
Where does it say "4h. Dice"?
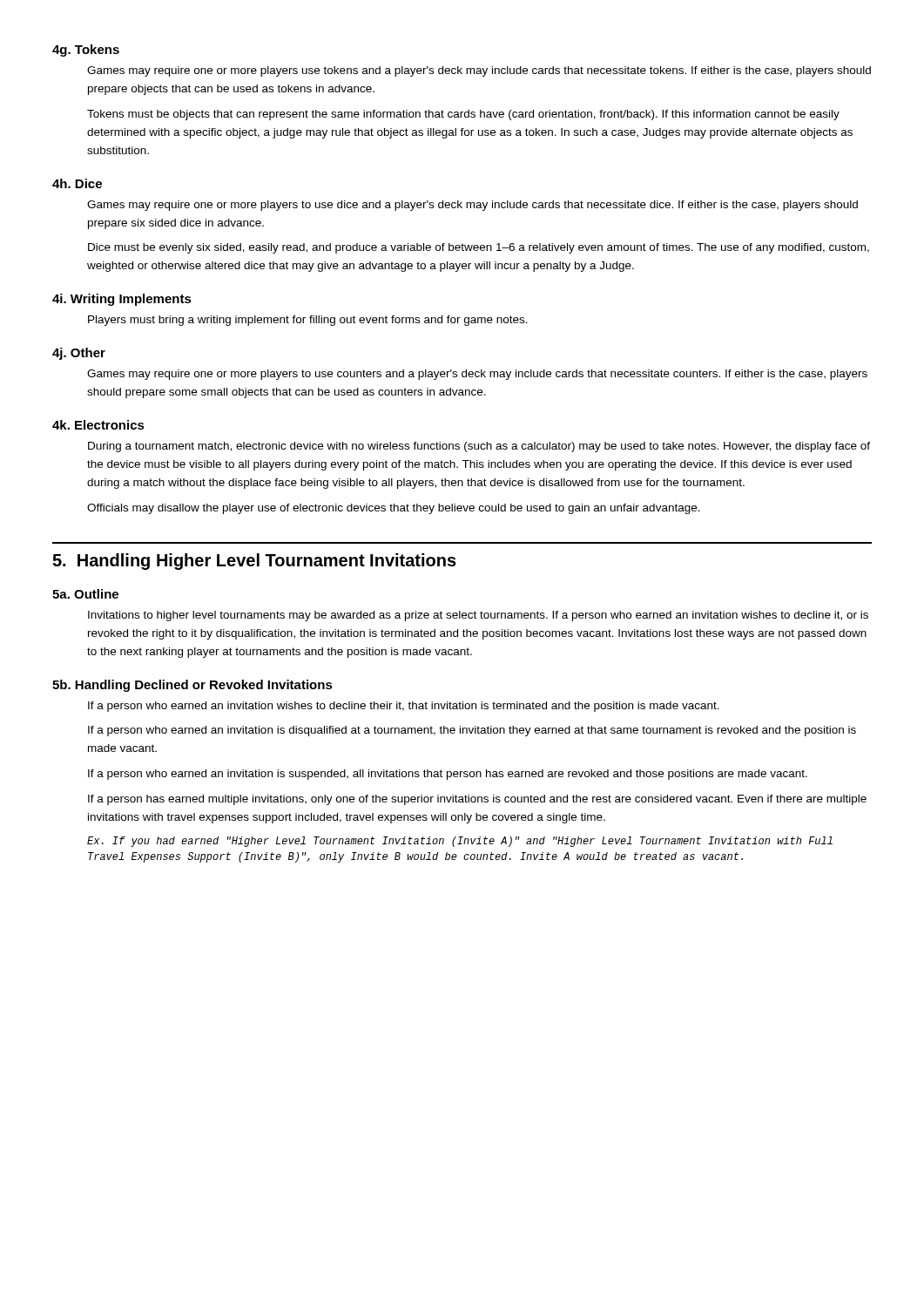(77, 183)
